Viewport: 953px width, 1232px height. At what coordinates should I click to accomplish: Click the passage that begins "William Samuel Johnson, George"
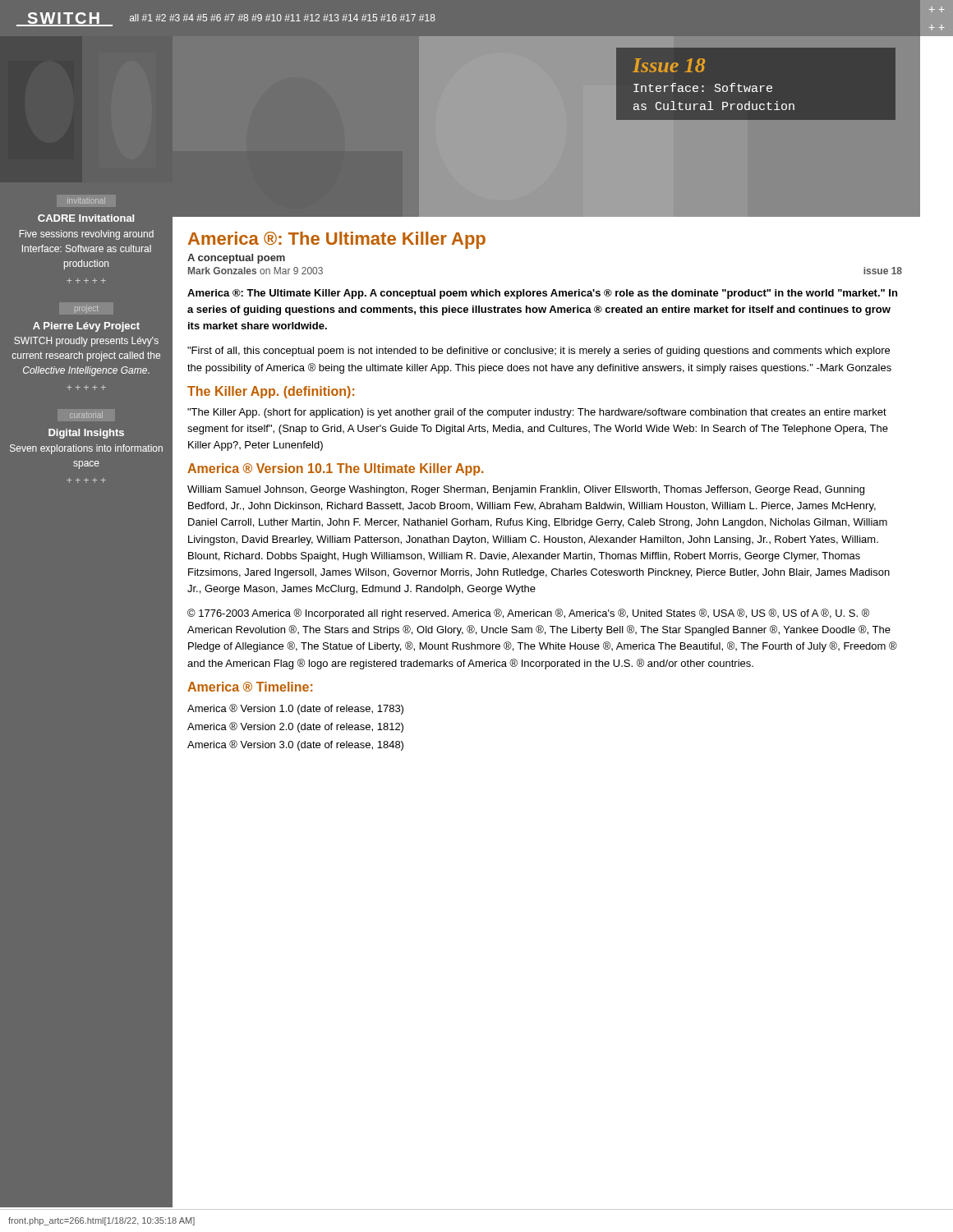point(539,539)
